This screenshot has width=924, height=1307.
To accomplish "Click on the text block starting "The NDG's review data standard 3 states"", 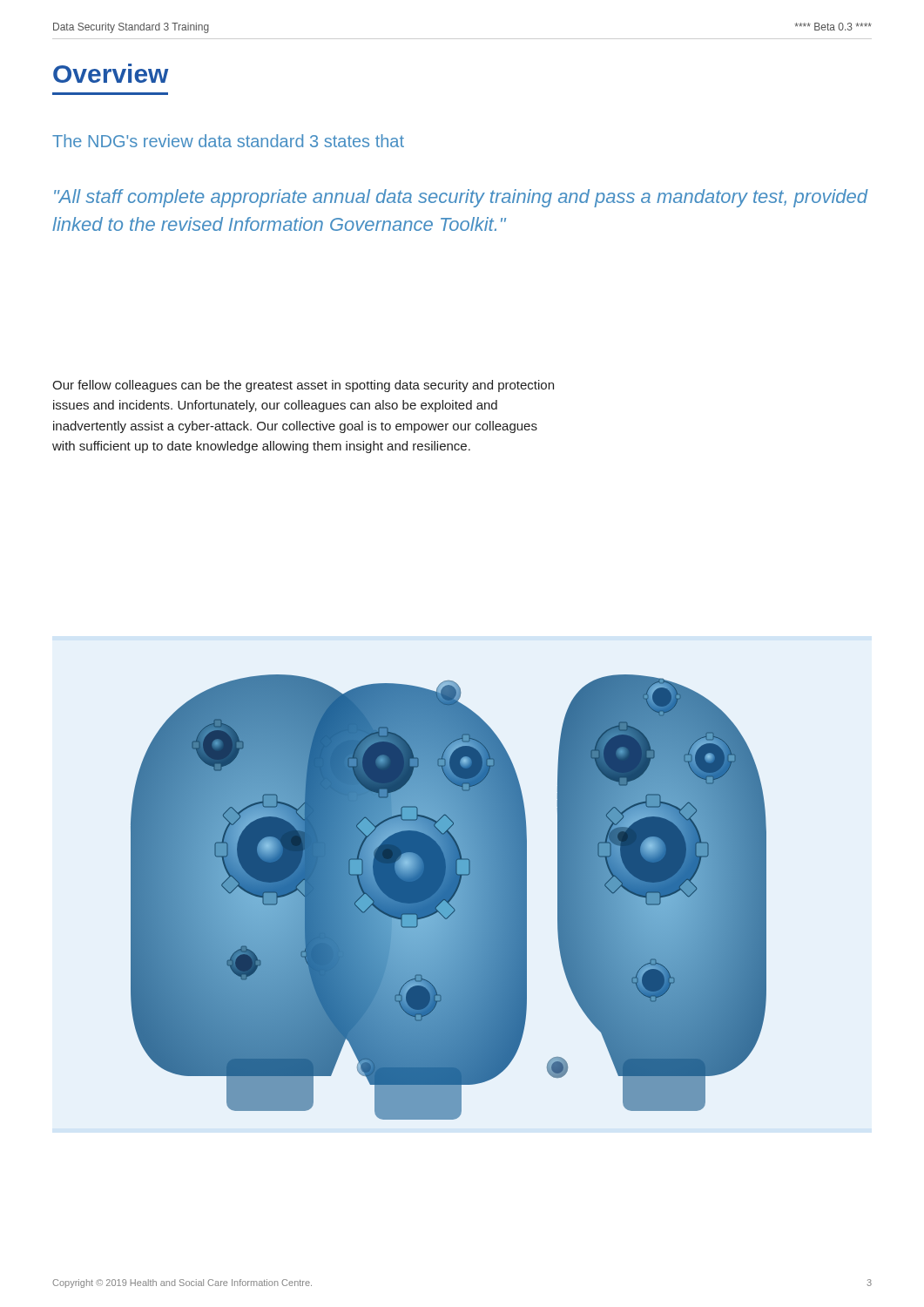I will point(228,141).
